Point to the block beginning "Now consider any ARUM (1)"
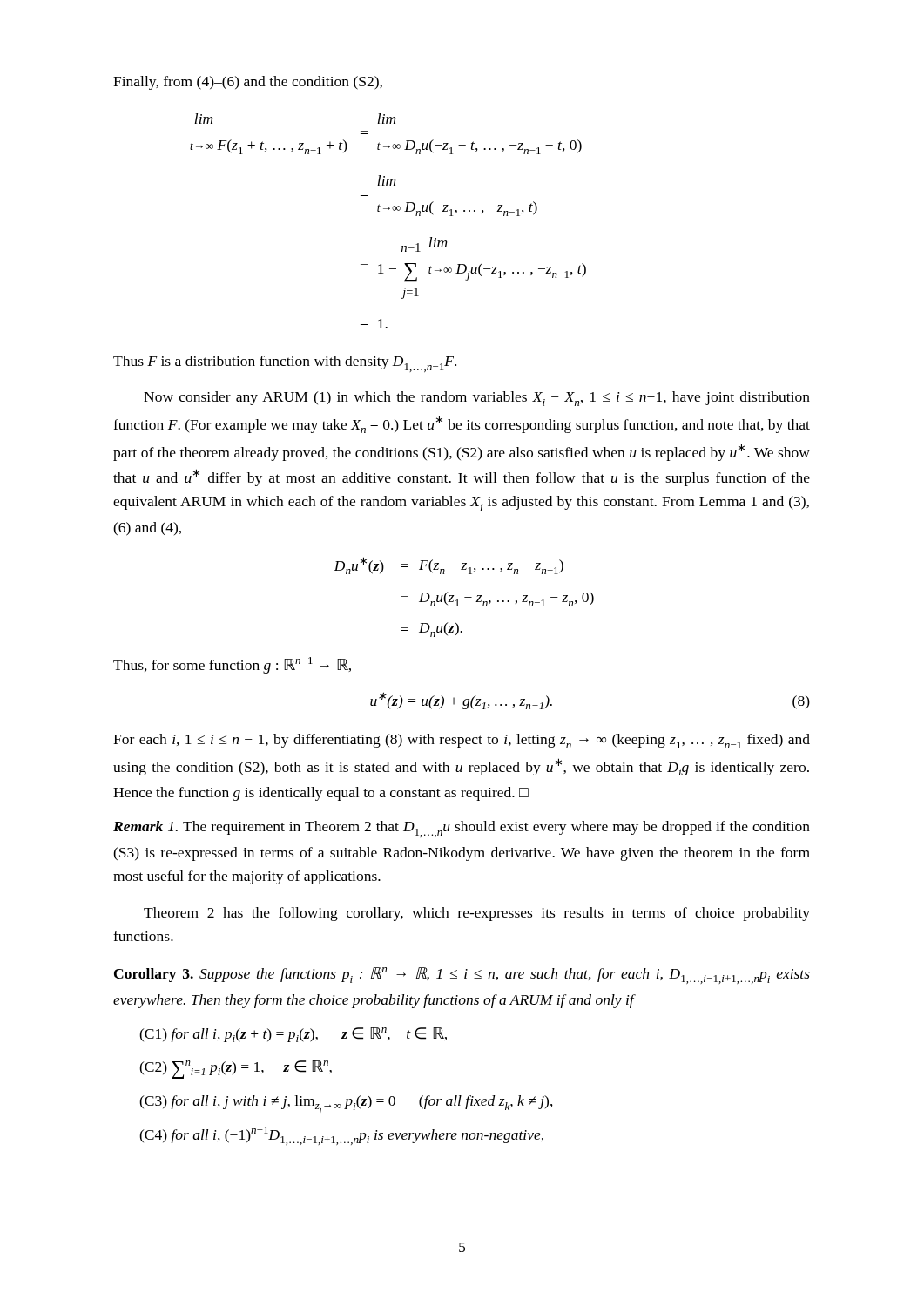924x1307 pixels. click(x=462, y=462)
